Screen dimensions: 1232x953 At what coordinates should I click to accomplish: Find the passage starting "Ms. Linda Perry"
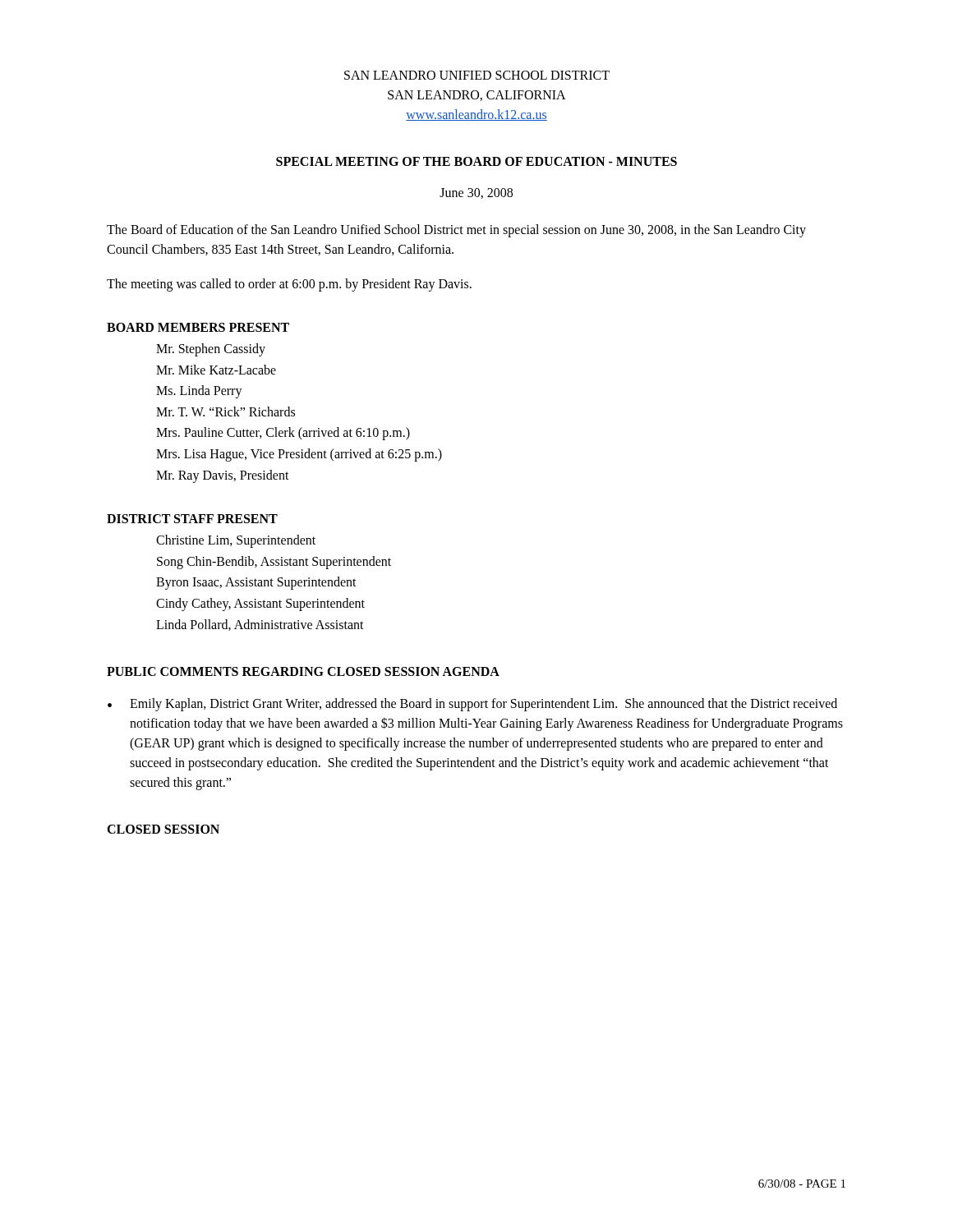(x=199, y=391)
